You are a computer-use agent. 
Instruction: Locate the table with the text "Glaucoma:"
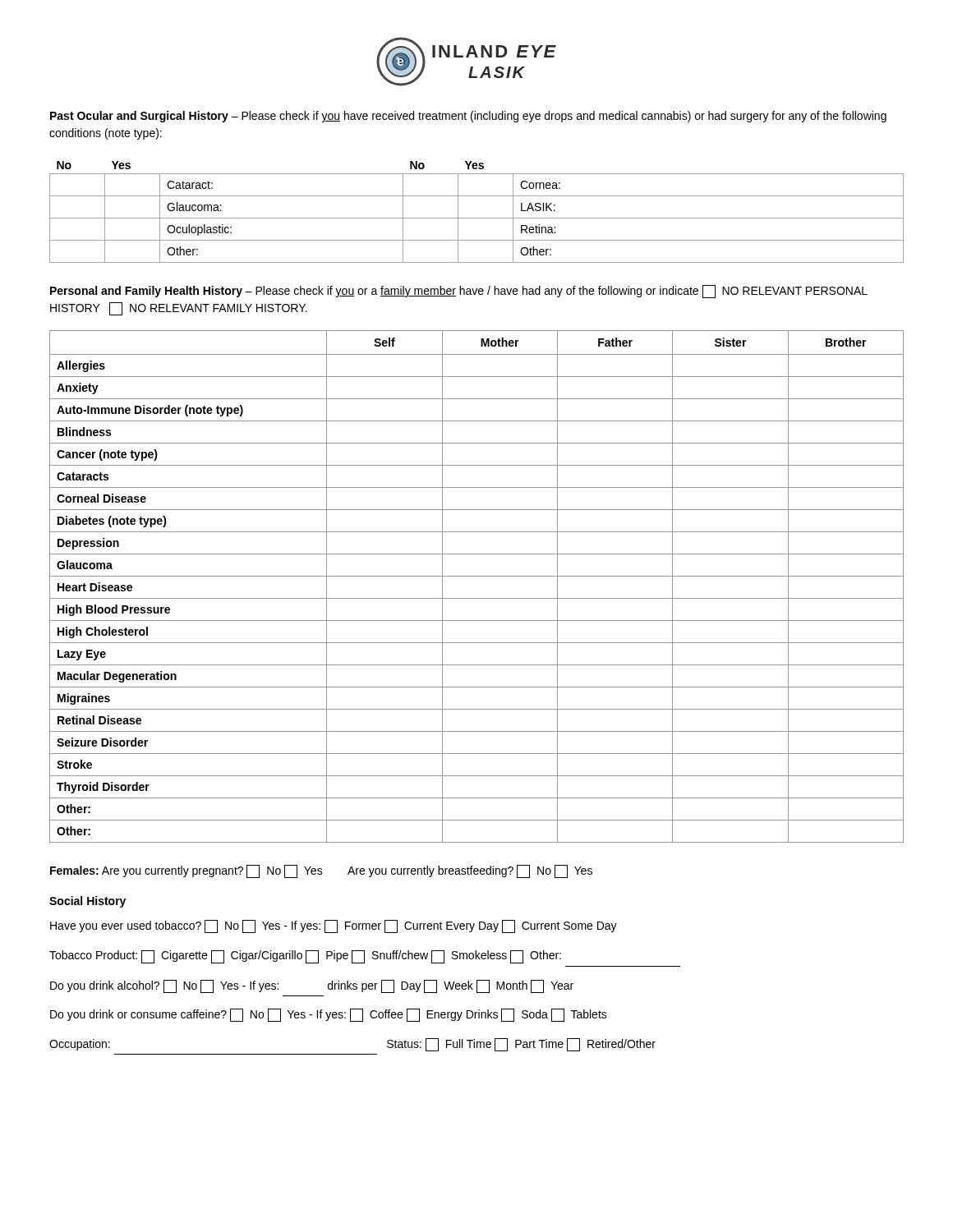tap(476, 209)
